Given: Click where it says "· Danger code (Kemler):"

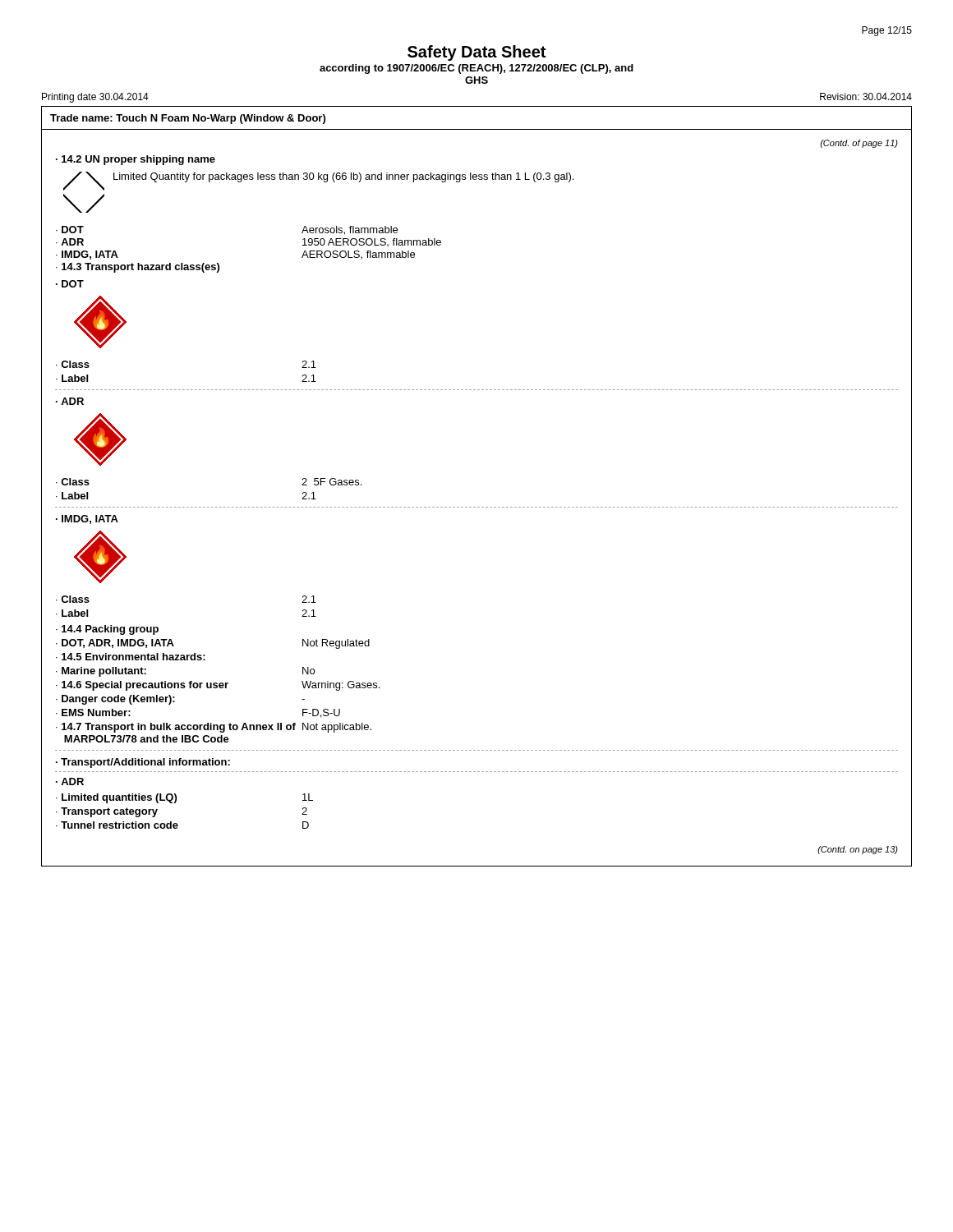Looking at the screenshot, I should click(x=115, y=699).
